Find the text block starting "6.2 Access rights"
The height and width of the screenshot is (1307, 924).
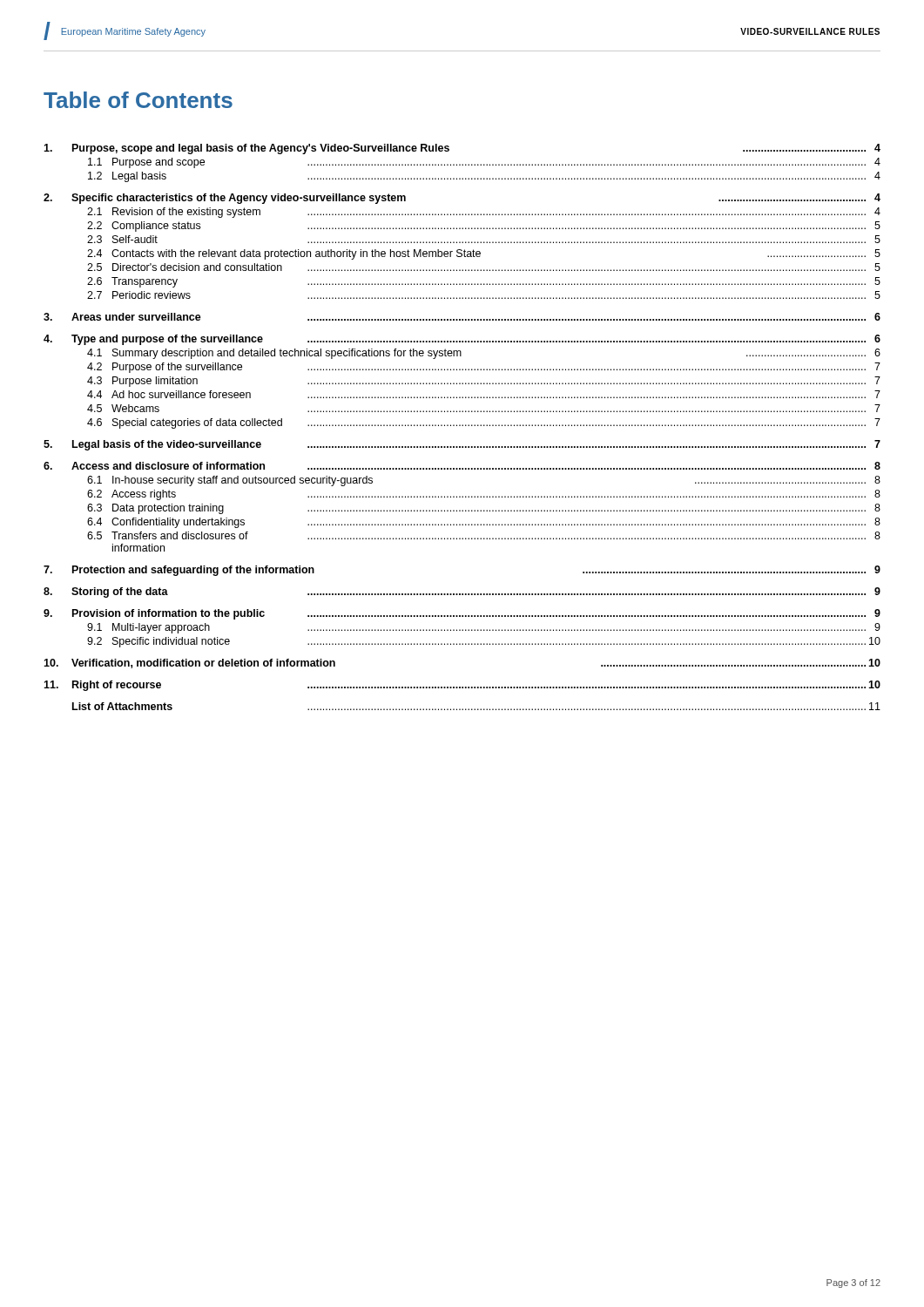point(476,494)
